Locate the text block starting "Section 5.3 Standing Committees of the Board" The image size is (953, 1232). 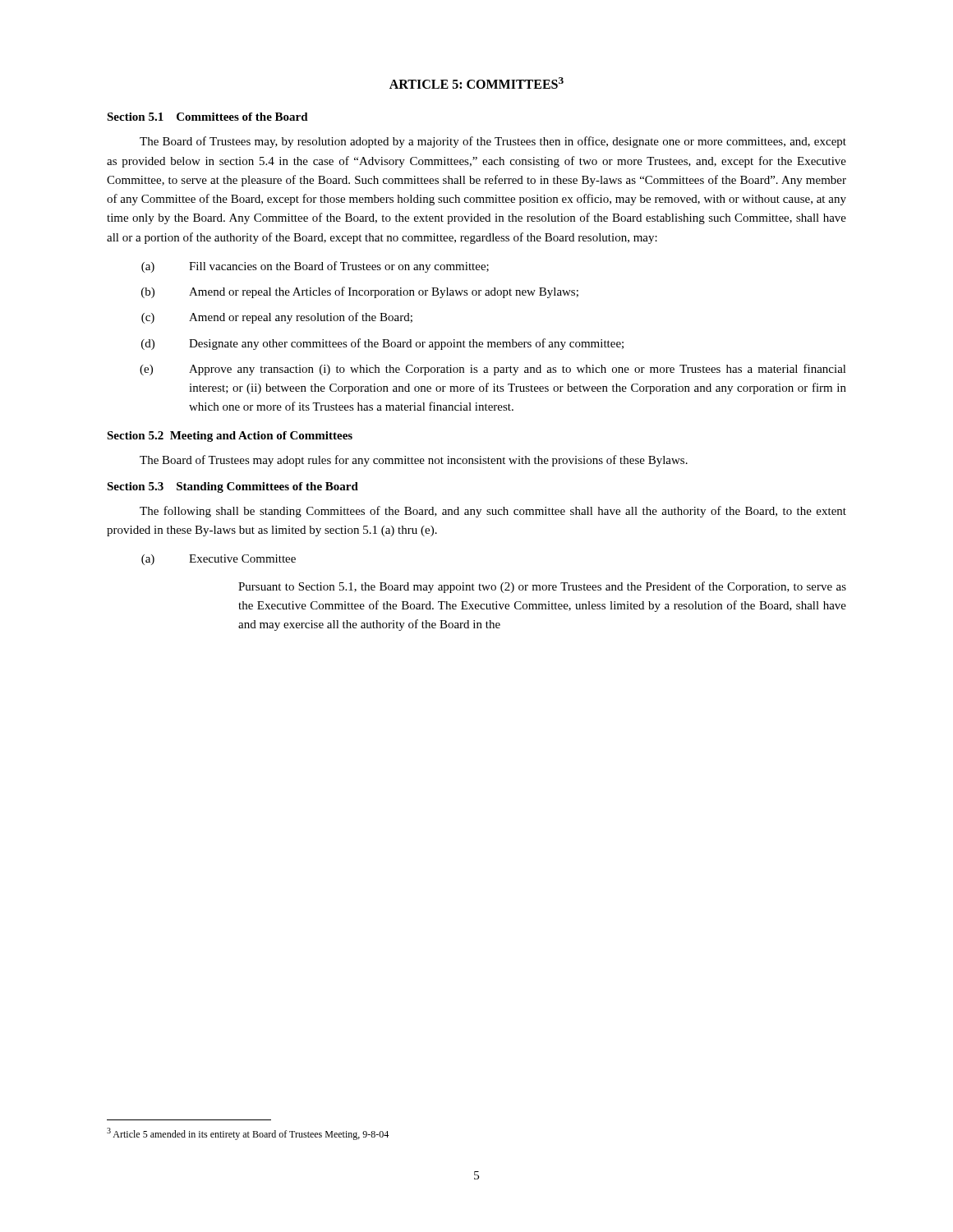[232, 486]
